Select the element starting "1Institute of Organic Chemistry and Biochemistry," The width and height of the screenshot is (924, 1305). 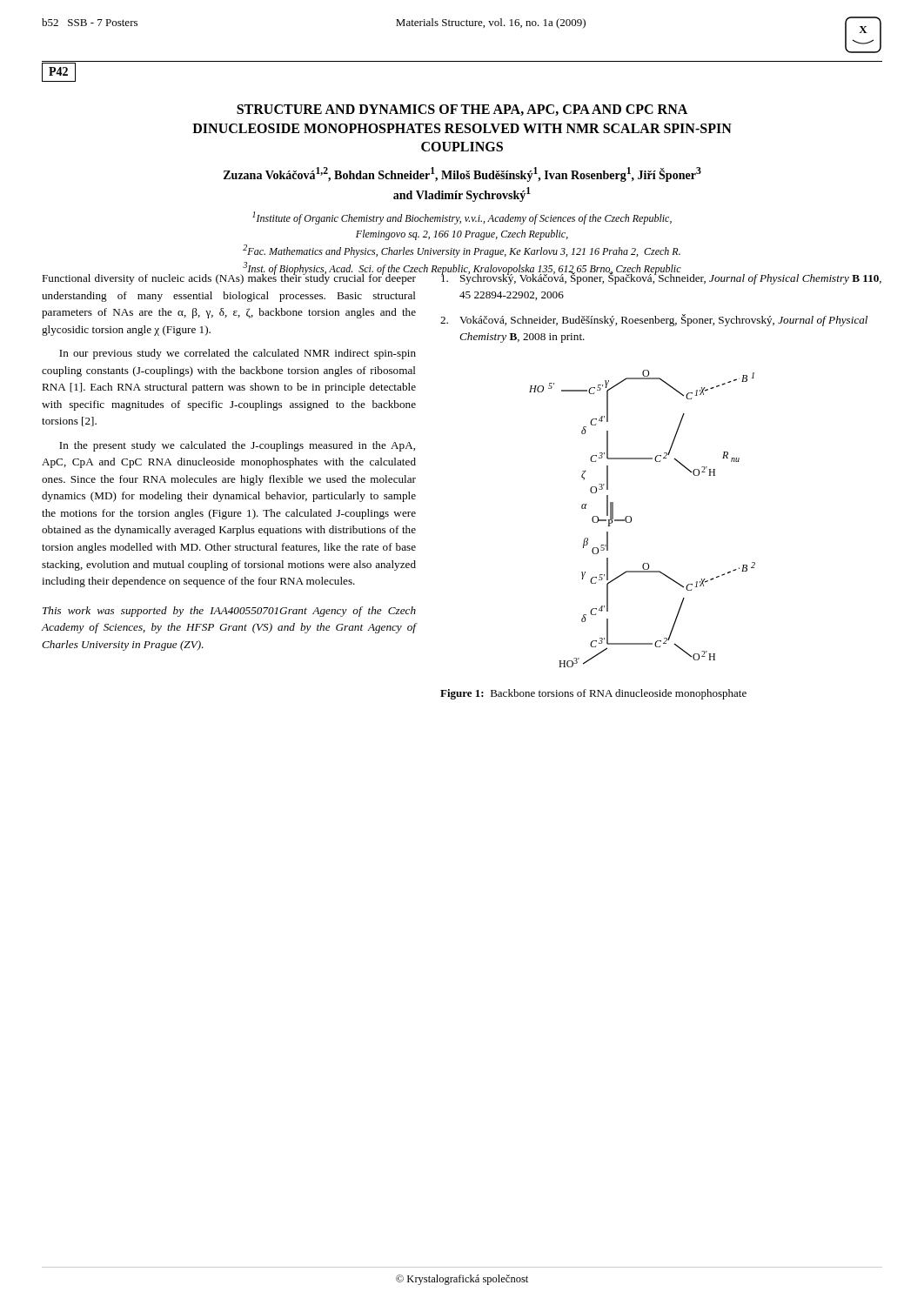coord(462,243)
